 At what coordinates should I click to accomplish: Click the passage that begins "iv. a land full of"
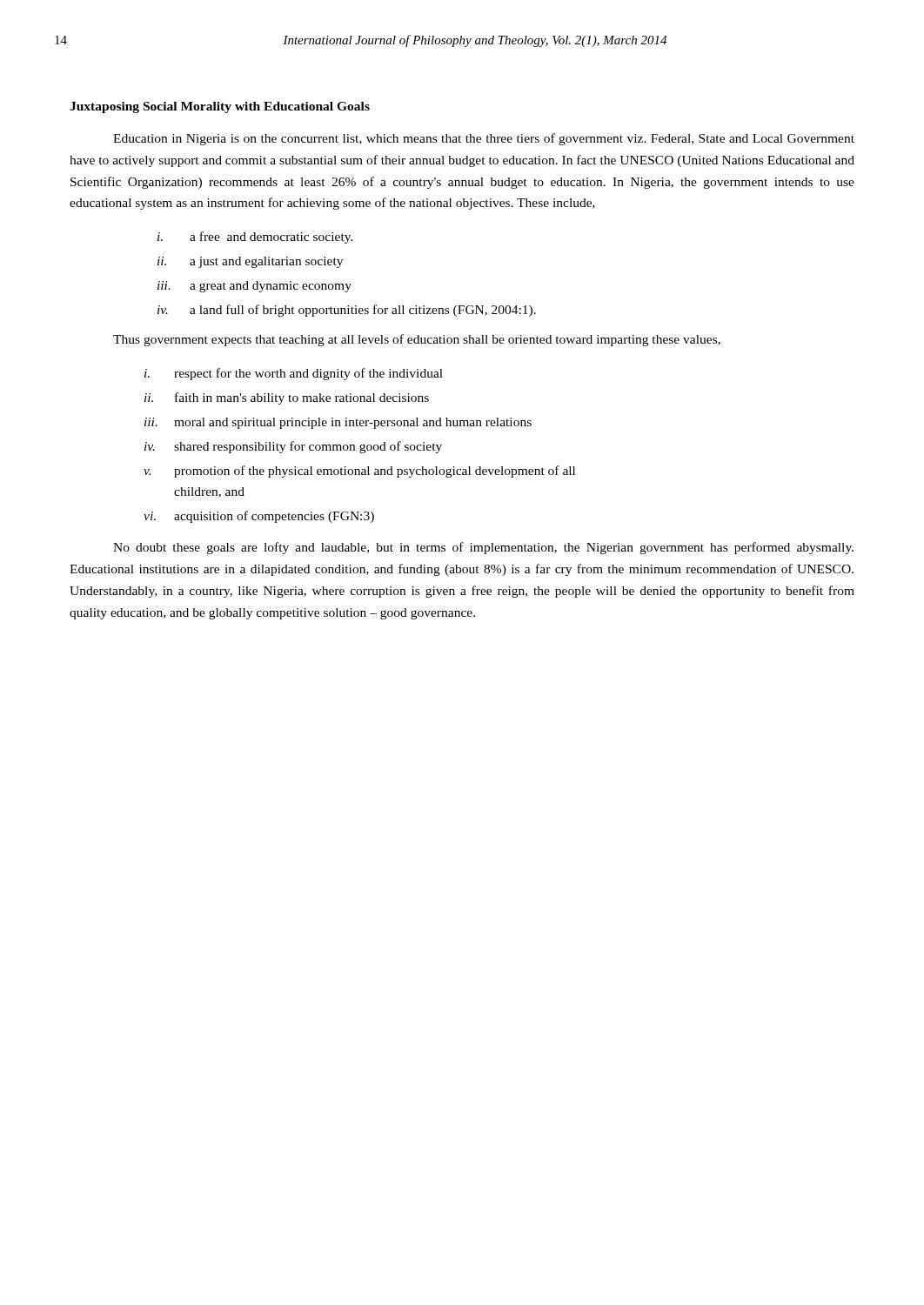coord(506,310)
